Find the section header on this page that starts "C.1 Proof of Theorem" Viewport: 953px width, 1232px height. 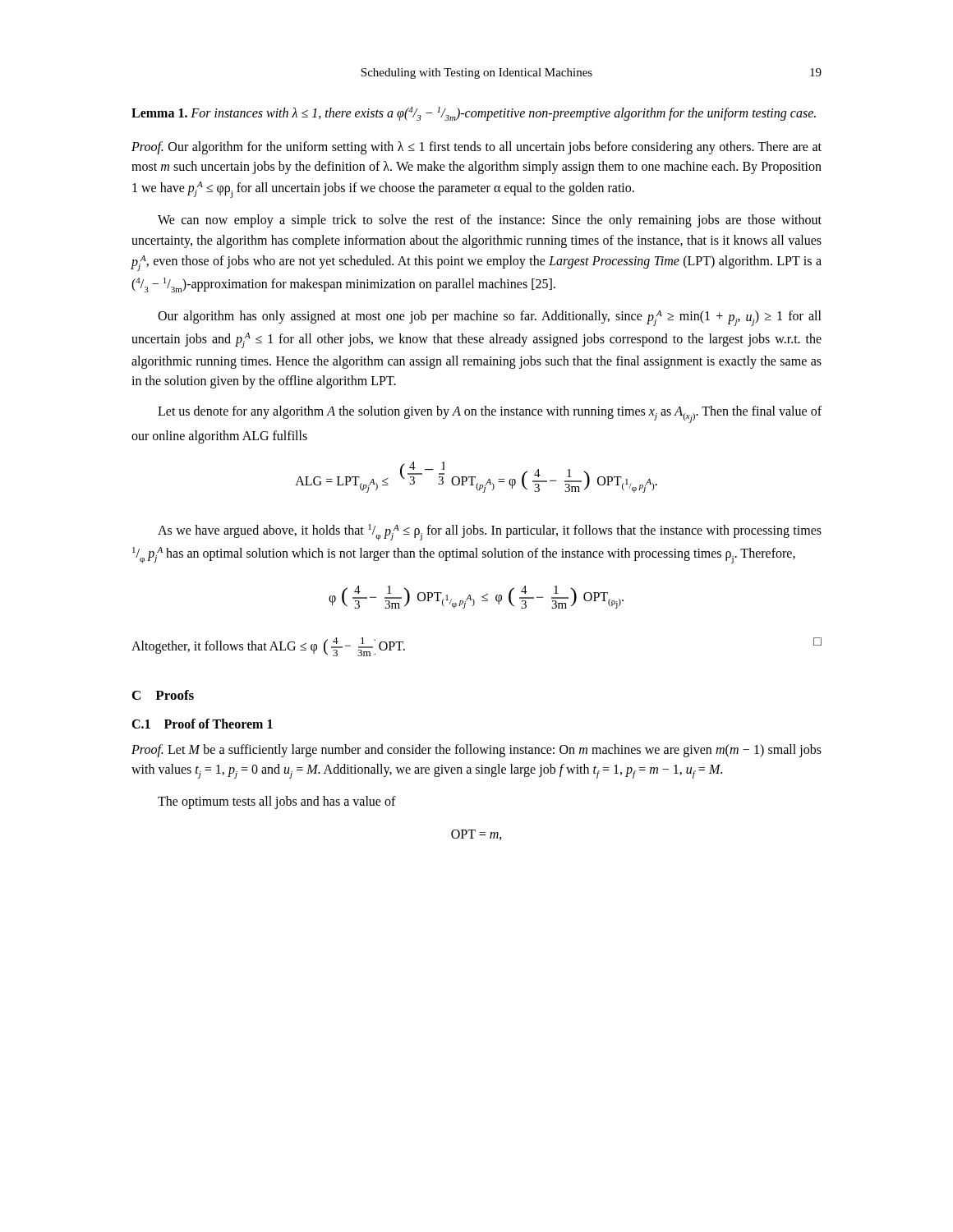click(202, 724)
